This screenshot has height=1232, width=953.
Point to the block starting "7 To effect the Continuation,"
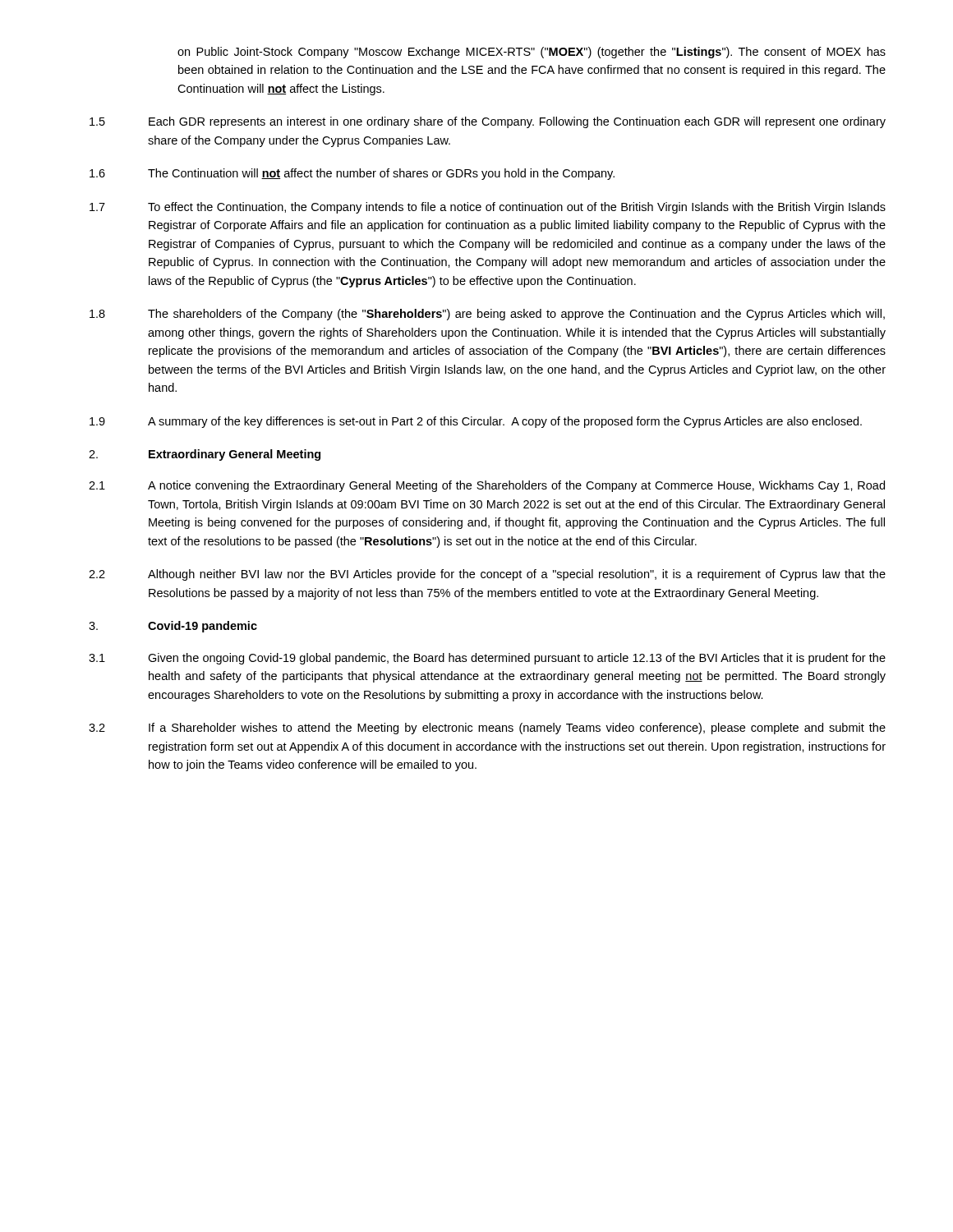[x=487, y=244]
